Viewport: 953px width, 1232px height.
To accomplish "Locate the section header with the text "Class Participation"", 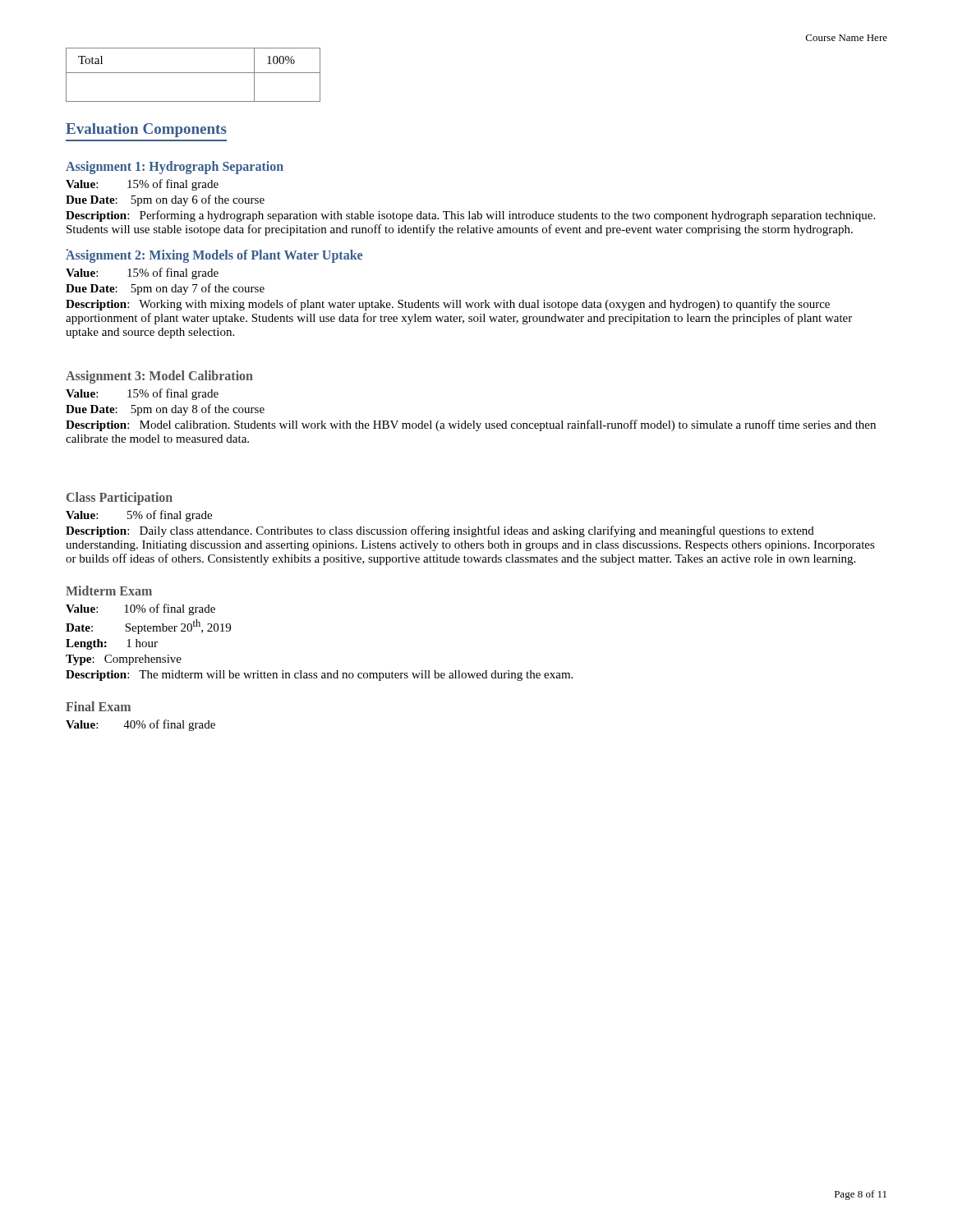I will coord(119,497).
